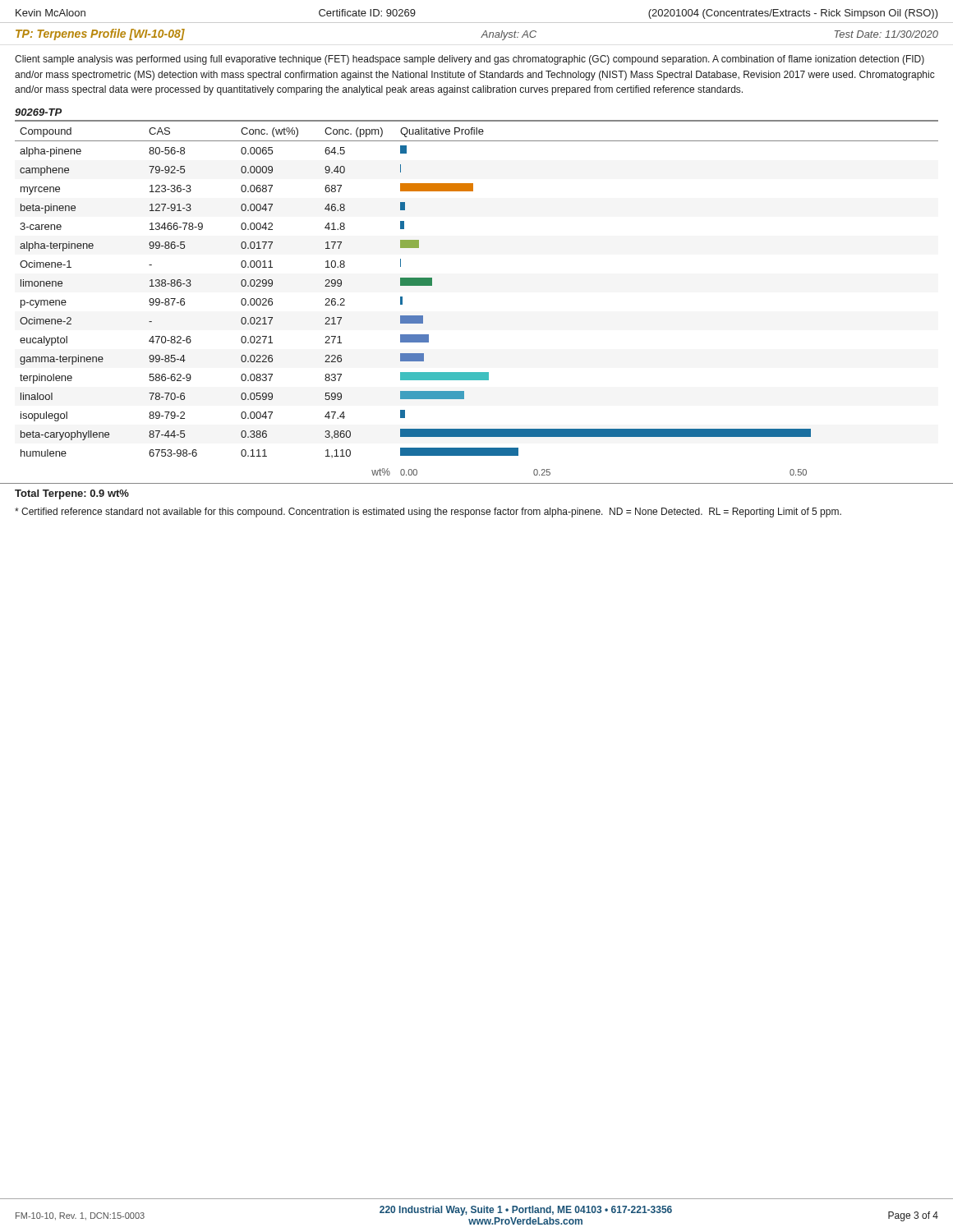Find the section header containing "TP: Terpenes Profile [WI-10-08] Analyst:"
This screenshot has width=953, height=1232.
476,34
